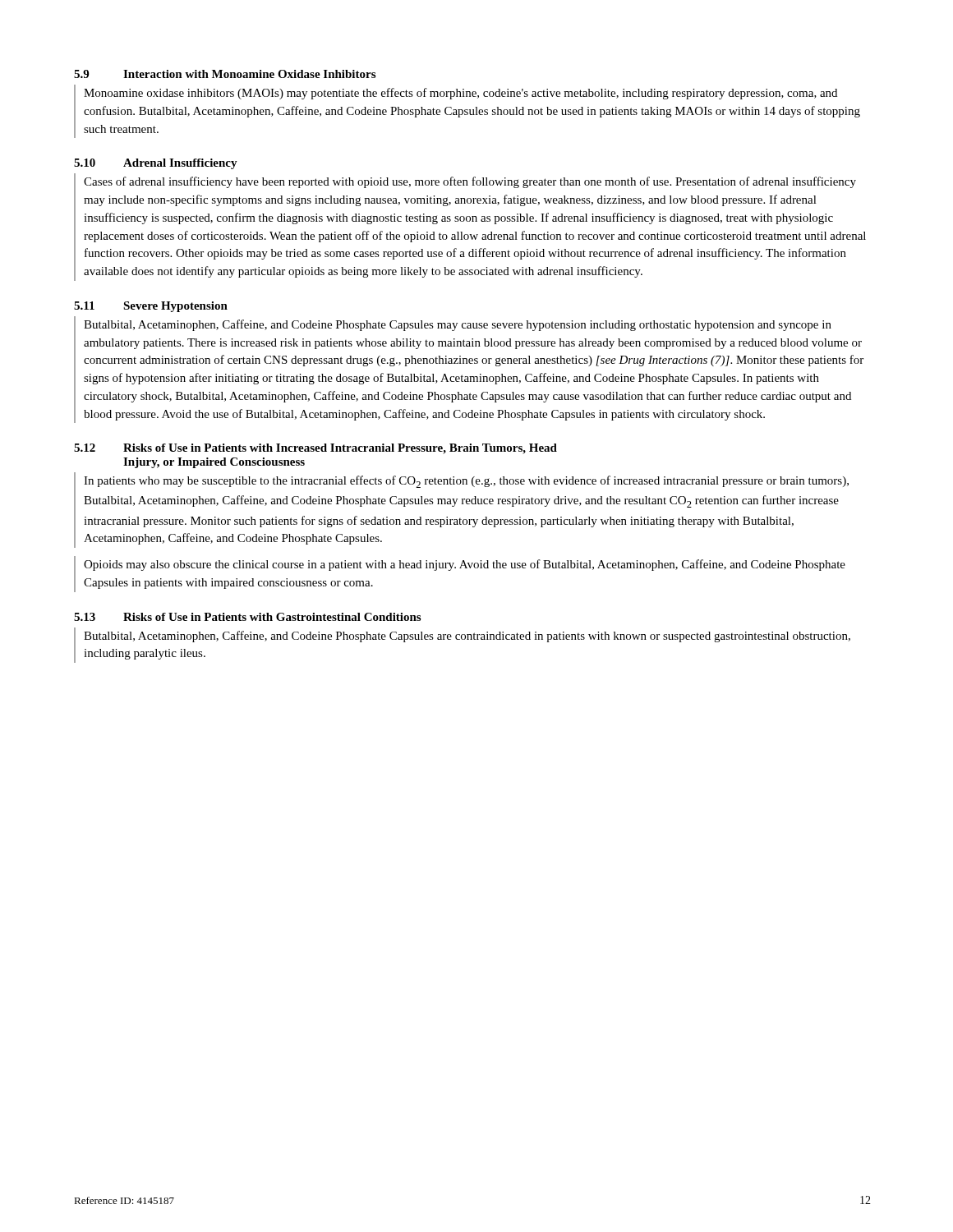Find the section header with the text "5.12 Risks of Use in Patients with Increased"

[315, 455]
